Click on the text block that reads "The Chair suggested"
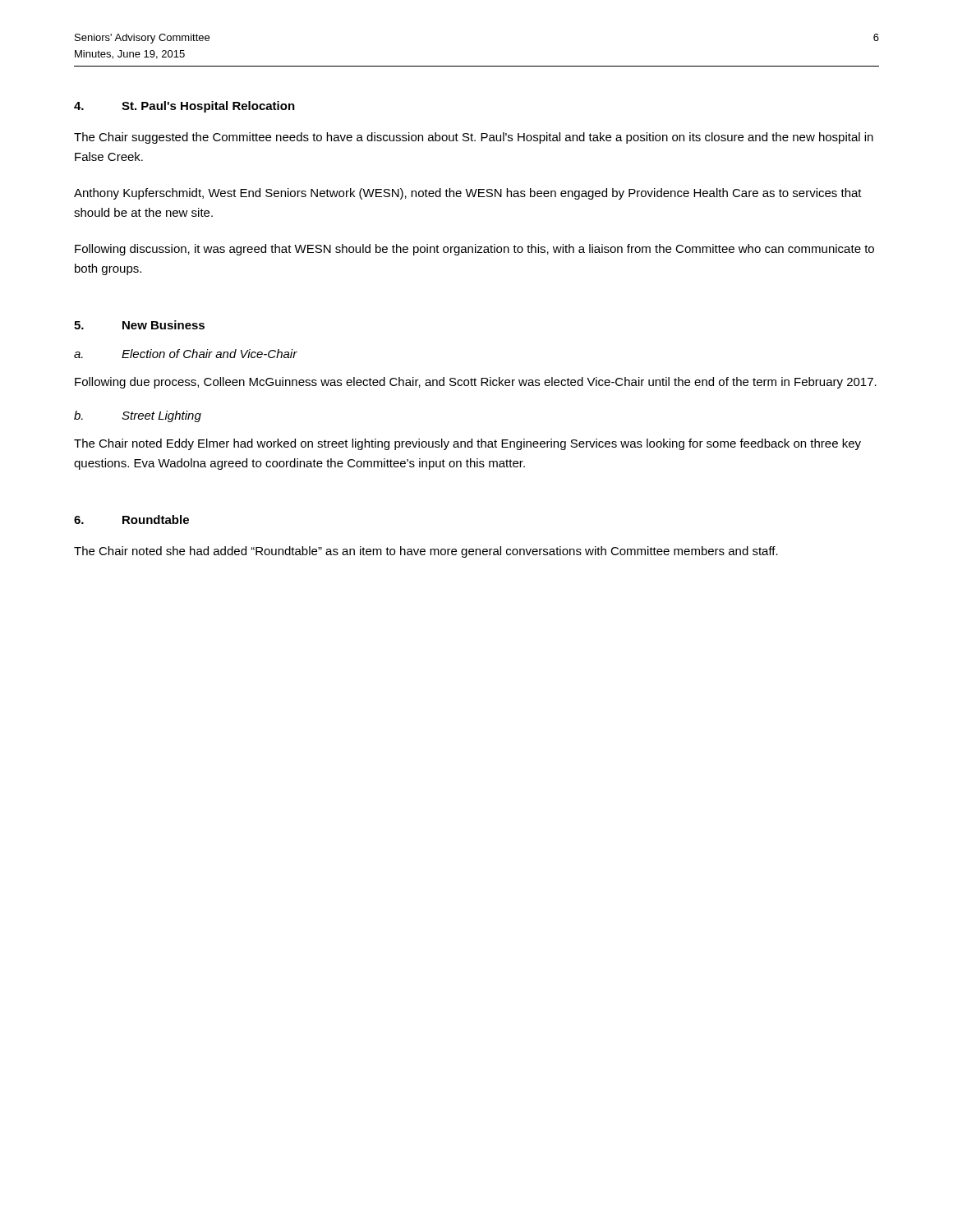Image resolution: width=953 pixels, height=1232 pixels. coord(474,147)
